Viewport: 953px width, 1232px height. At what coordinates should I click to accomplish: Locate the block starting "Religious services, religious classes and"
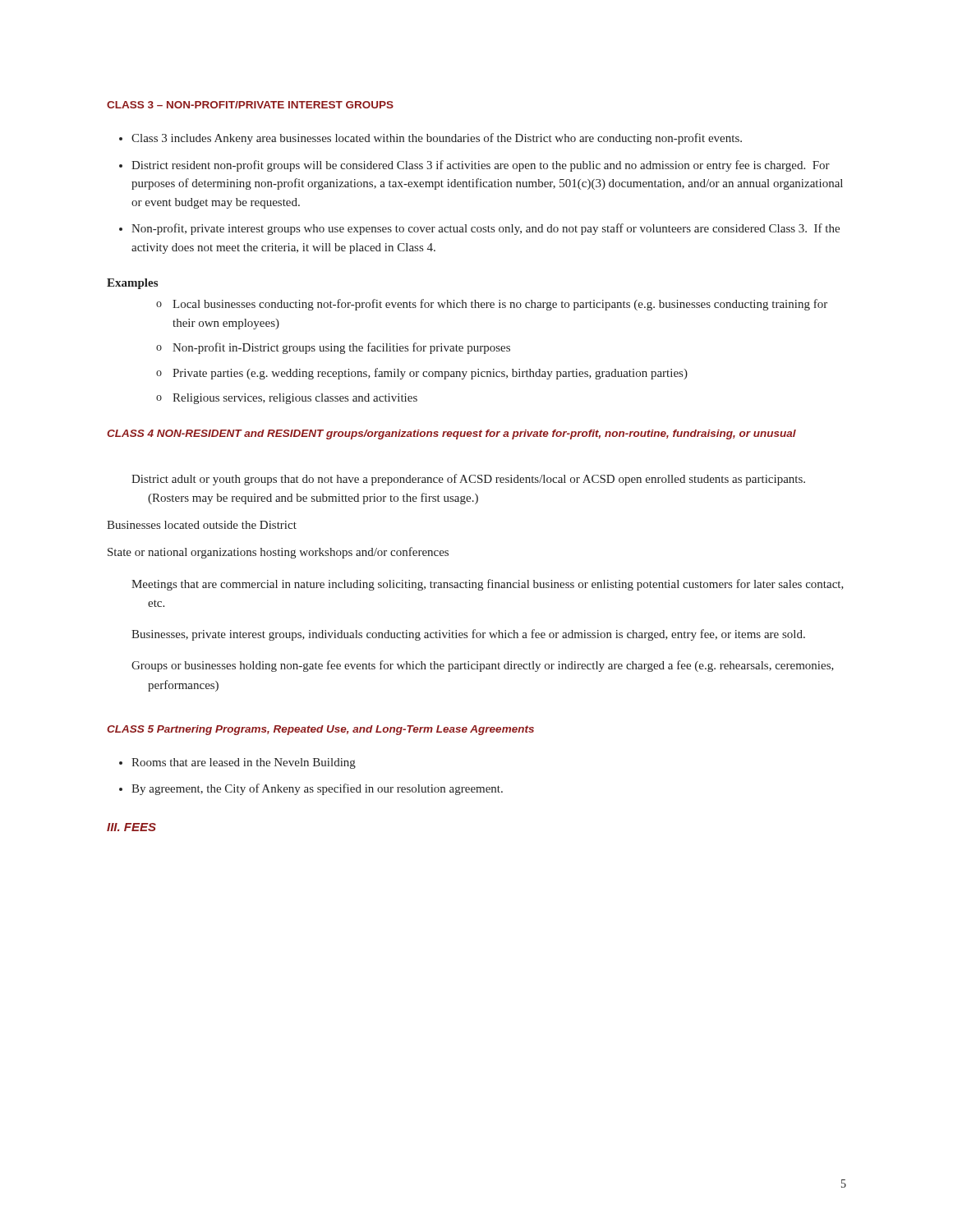point(287,399)
